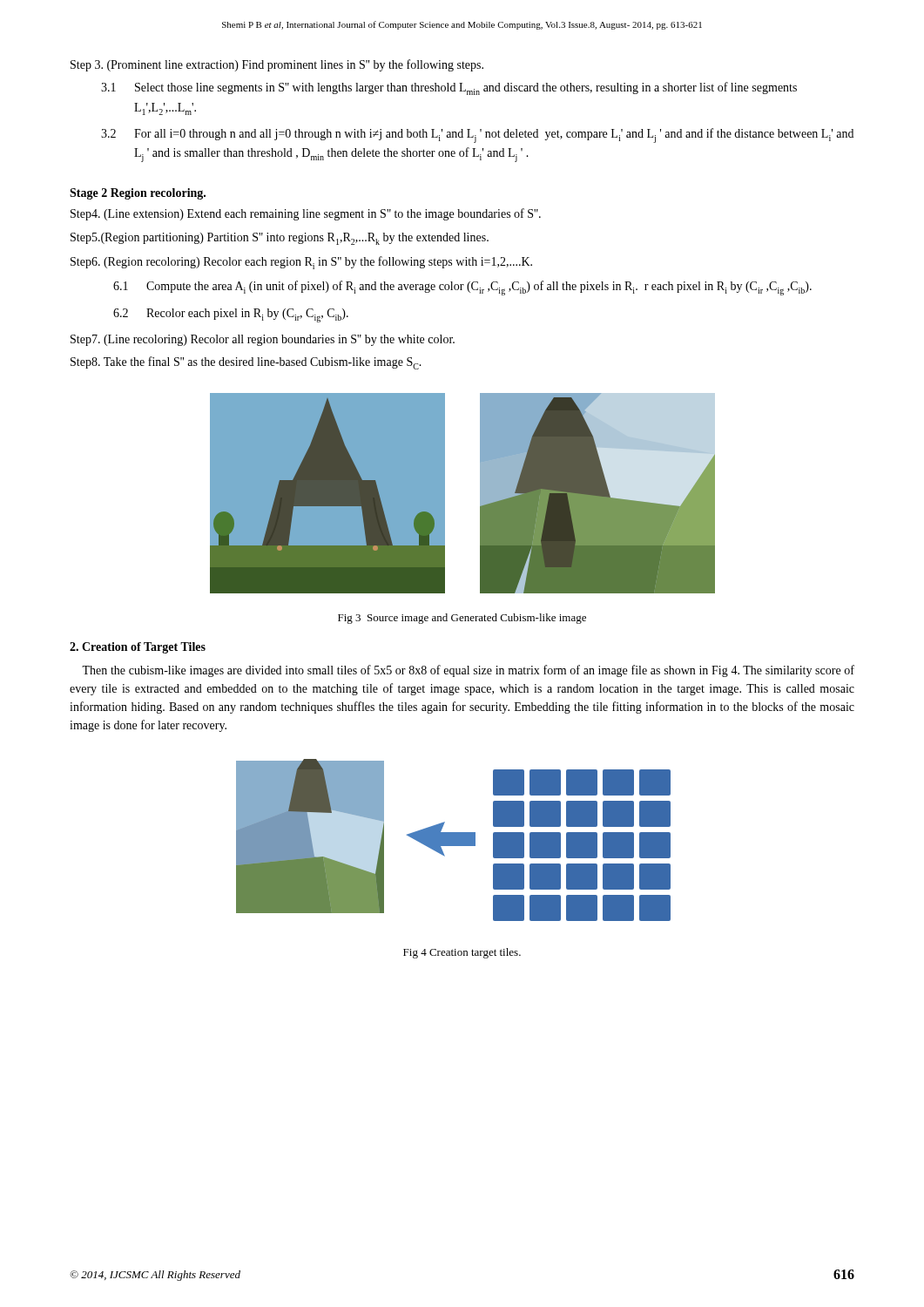
Task: Point to the region starting "Step8. Take the final S'' as the"
Action: pos(246,363)
